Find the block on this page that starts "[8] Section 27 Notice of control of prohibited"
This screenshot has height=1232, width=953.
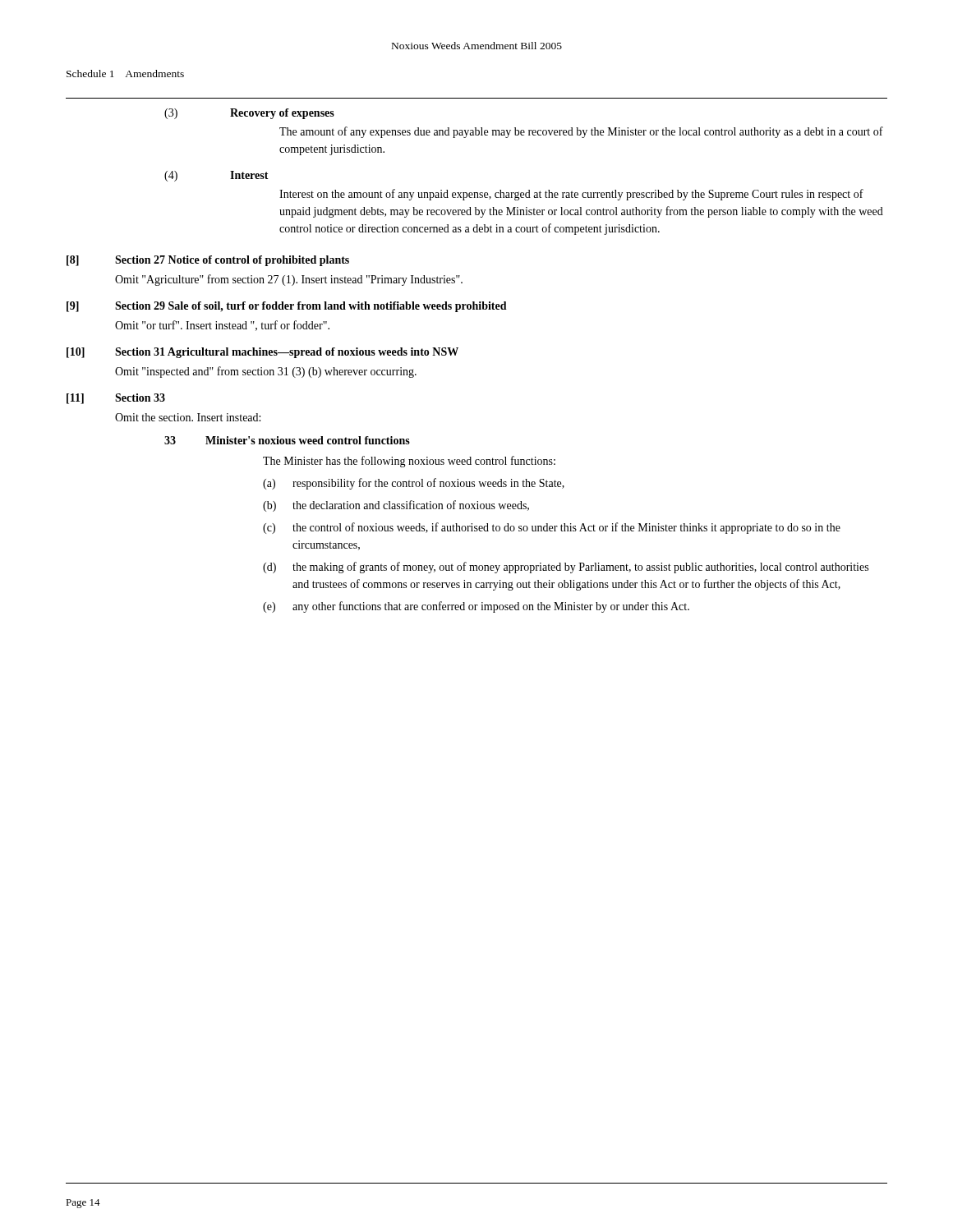point(208,261)
